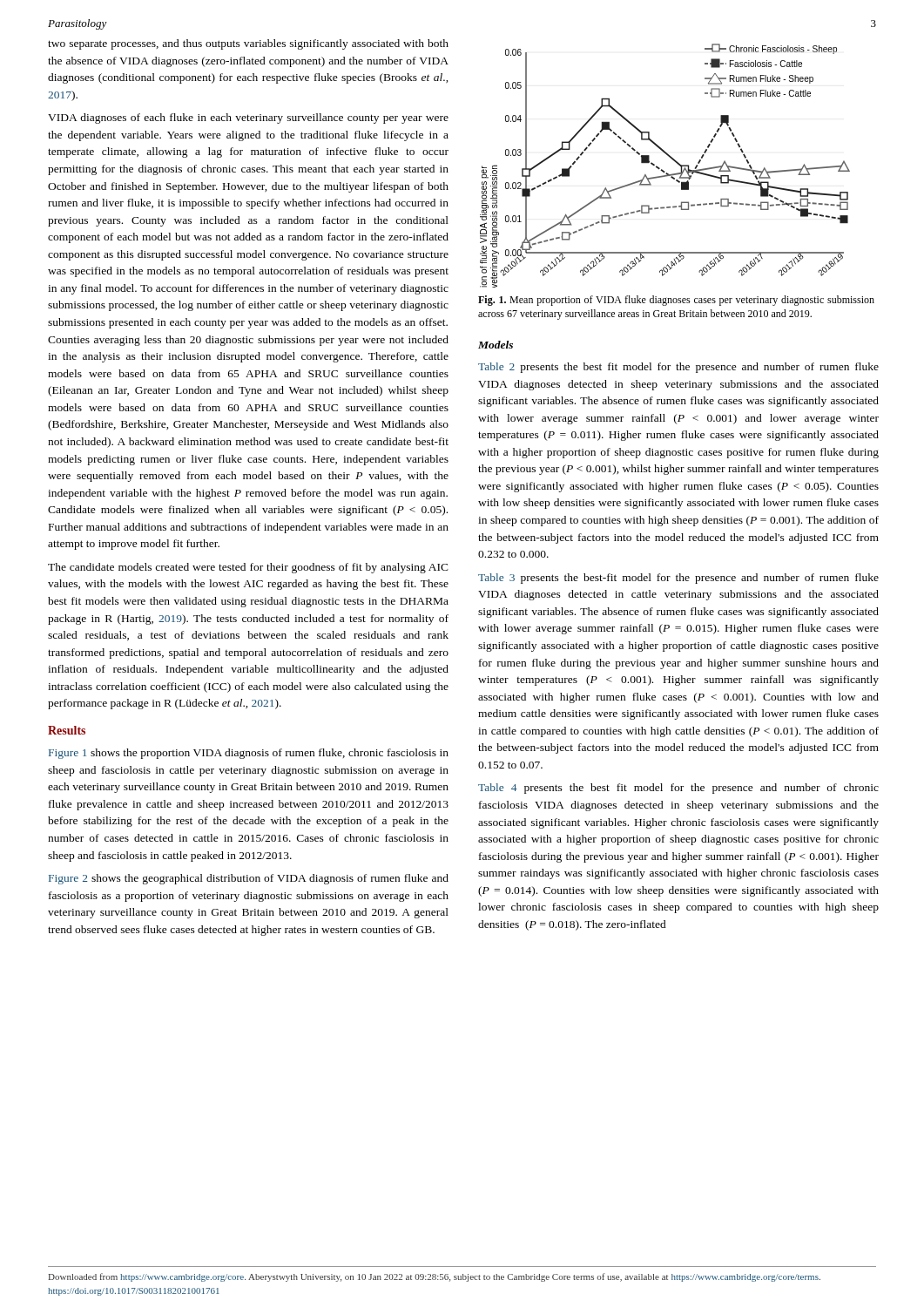
Task: Locate the text block containing "Figure 1 shows the proportion VIDA diagnosis of"
Action: coord(248,841)
